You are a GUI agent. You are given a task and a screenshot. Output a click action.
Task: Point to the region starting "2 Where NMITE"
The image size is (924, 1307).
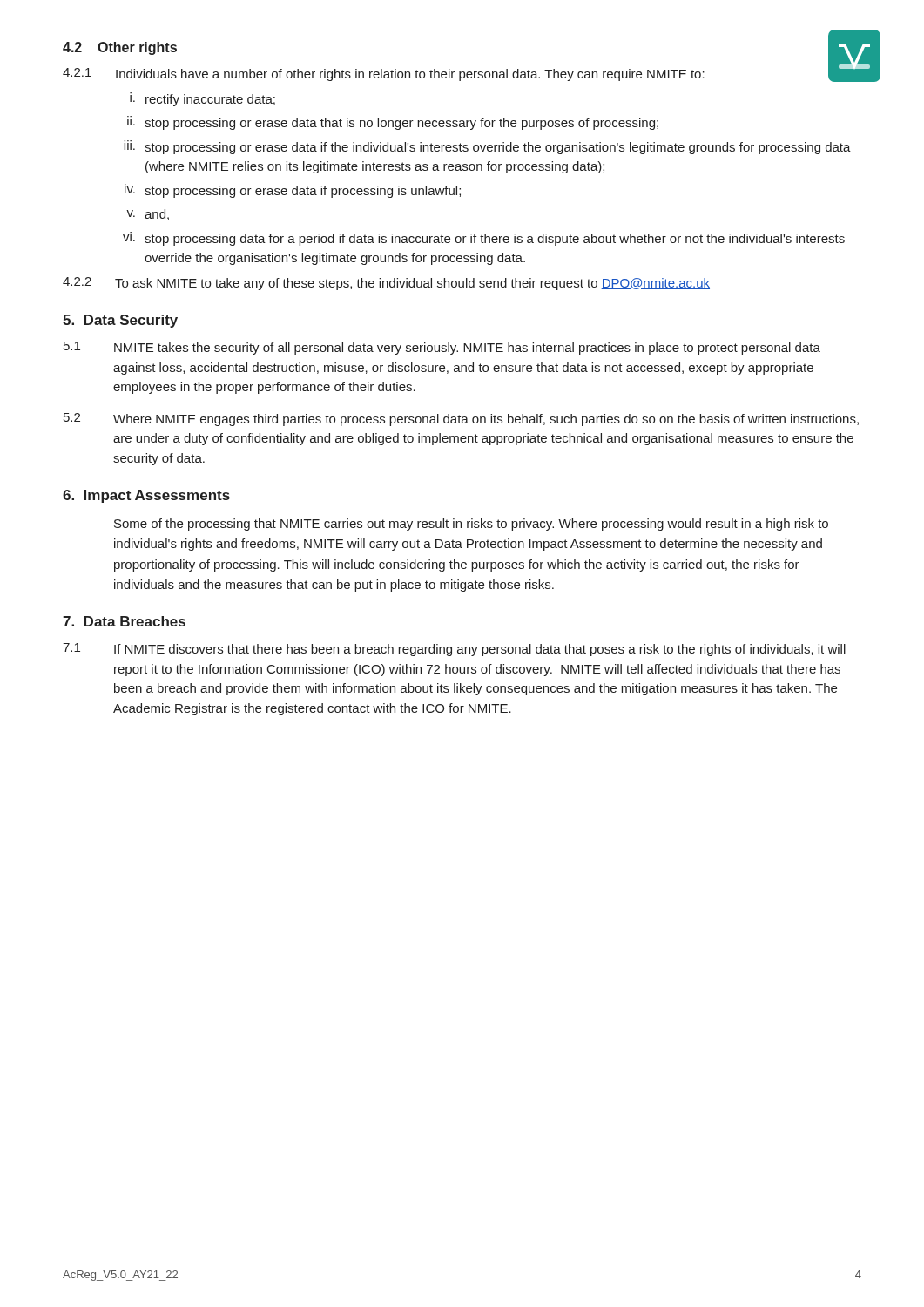pos(462,438)
